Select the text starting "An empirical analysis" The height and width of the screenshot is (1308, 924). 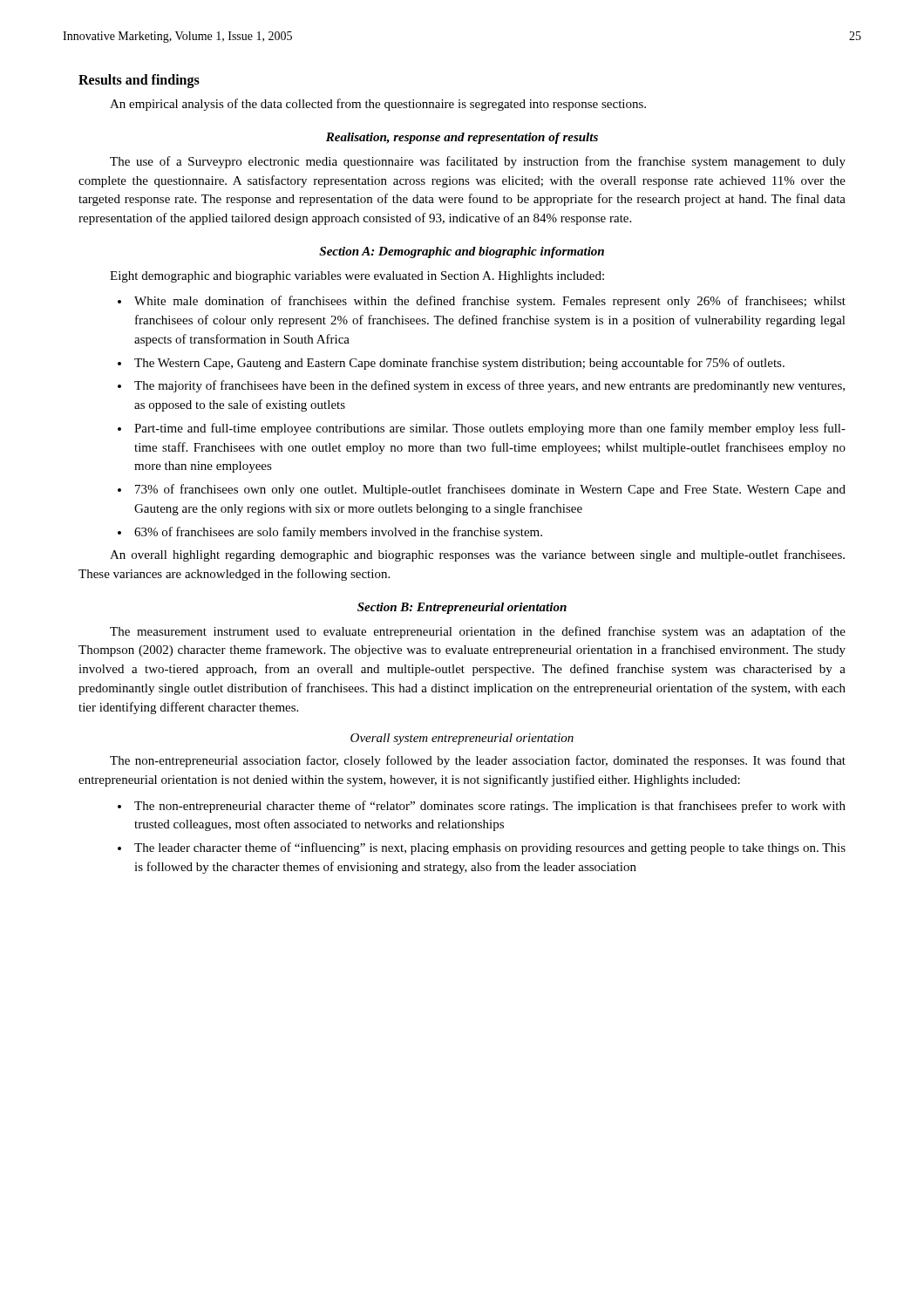pyautogui.click(x=378, y=104)
